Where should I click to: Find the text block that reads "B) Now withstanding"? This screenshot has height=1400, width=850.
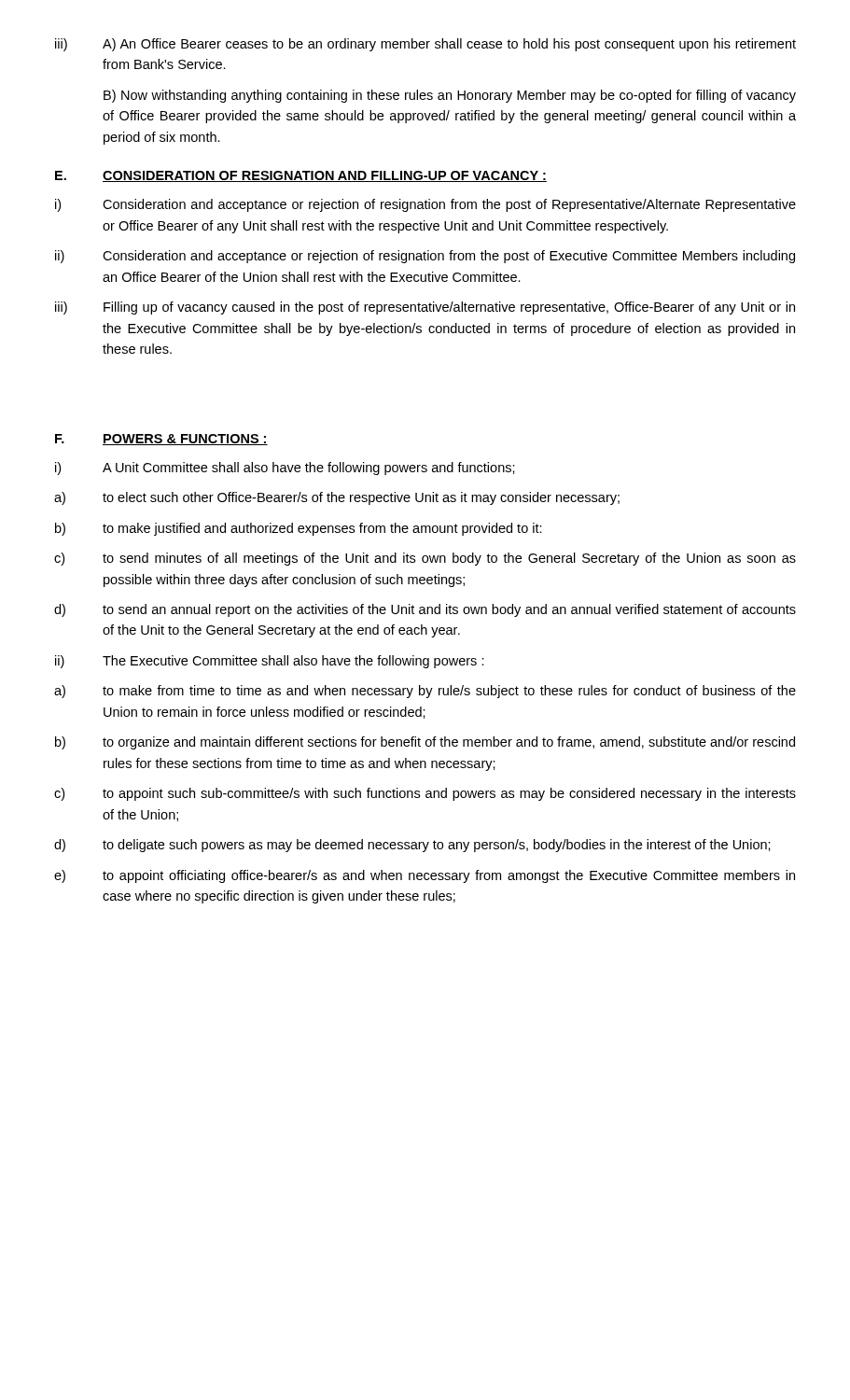(449, 116)
